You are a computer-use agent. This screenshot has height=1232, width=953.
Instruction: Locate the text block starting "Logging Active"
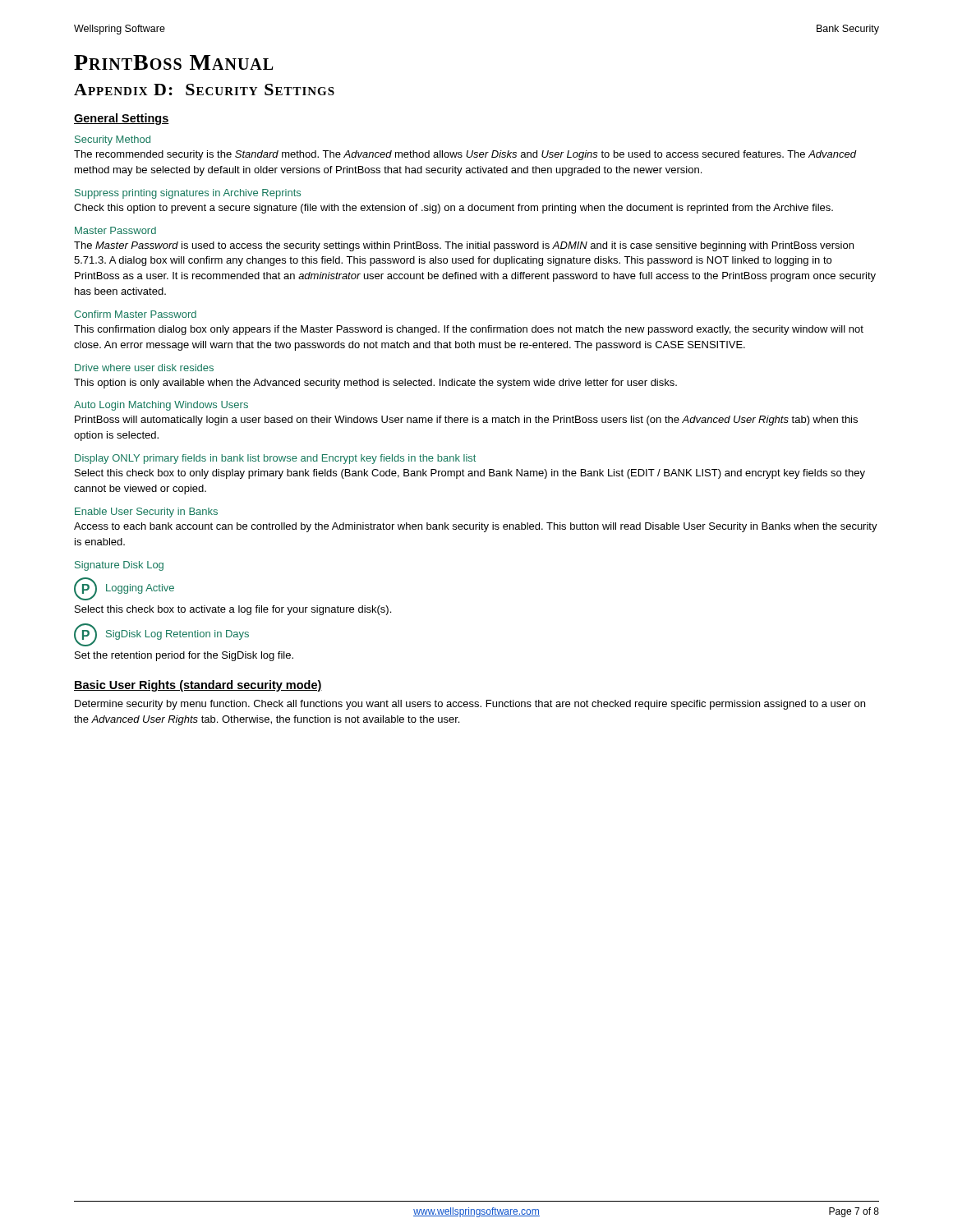coord(140,587)
